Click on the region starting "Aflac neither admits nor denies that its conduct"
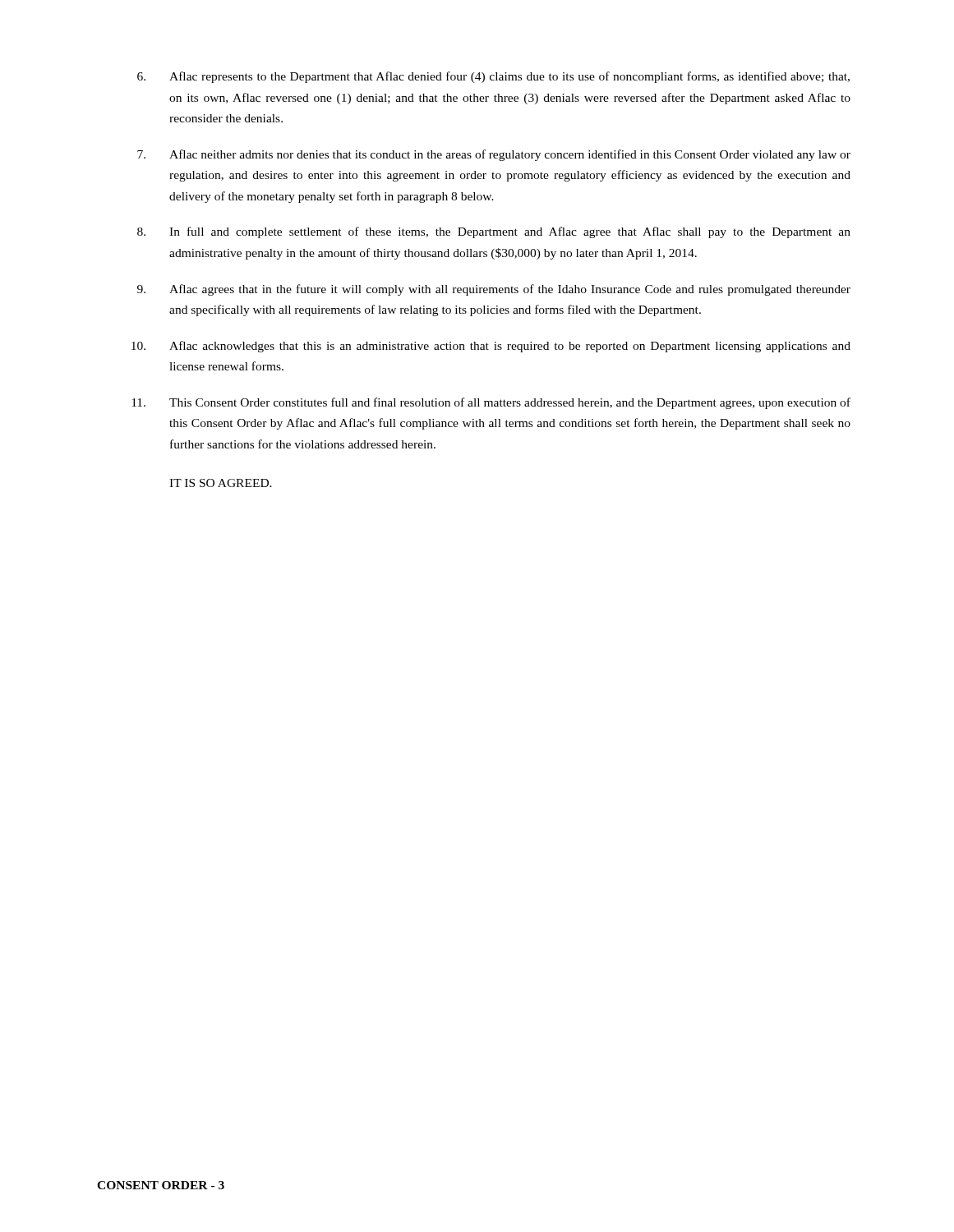Screen dimensions: 1232x954 [x=474, y=175]
